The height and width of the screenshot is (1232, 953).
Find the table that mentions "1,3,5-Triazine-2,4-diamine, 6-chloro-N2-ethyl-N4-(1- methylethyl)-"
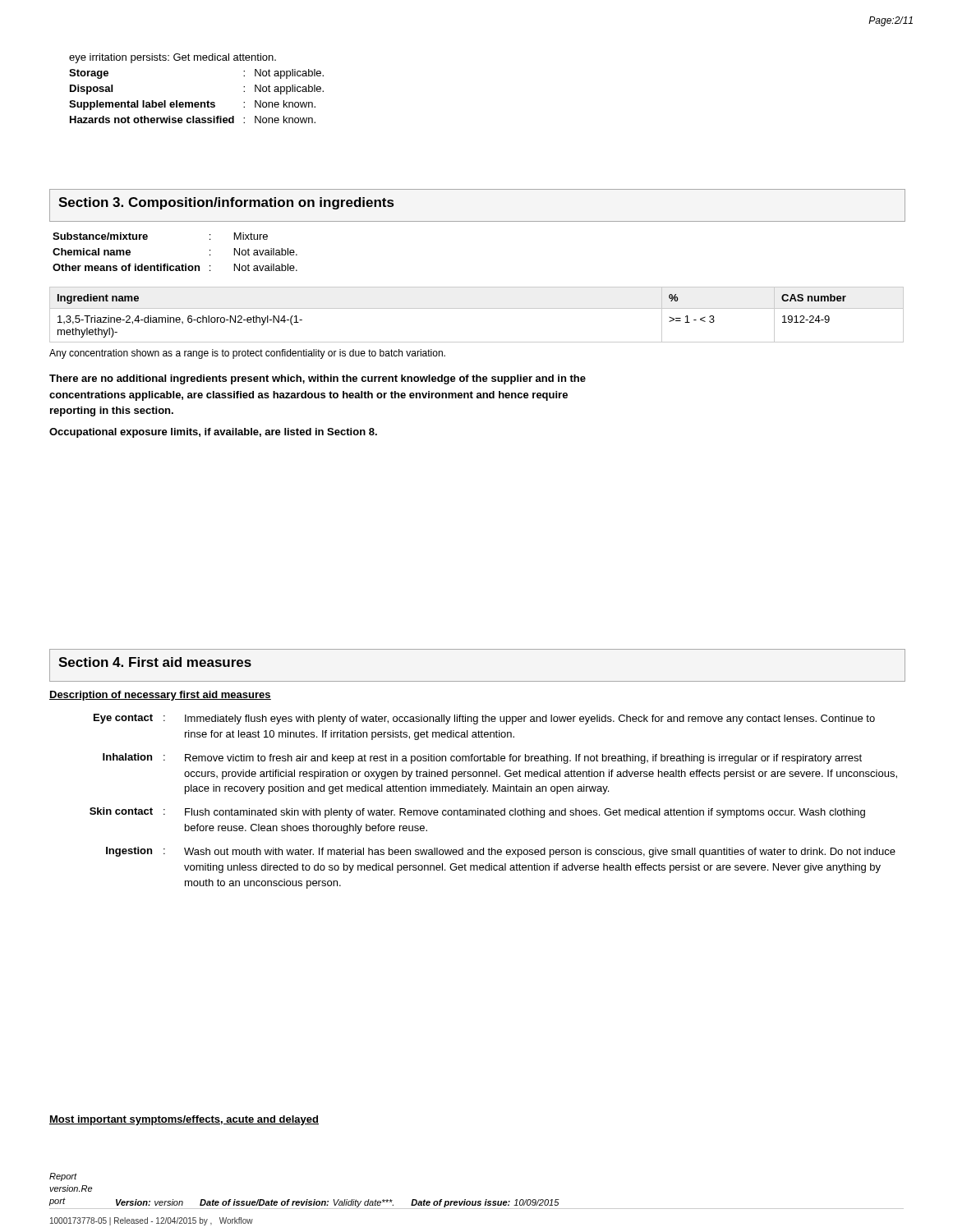(x=476, y=315)
